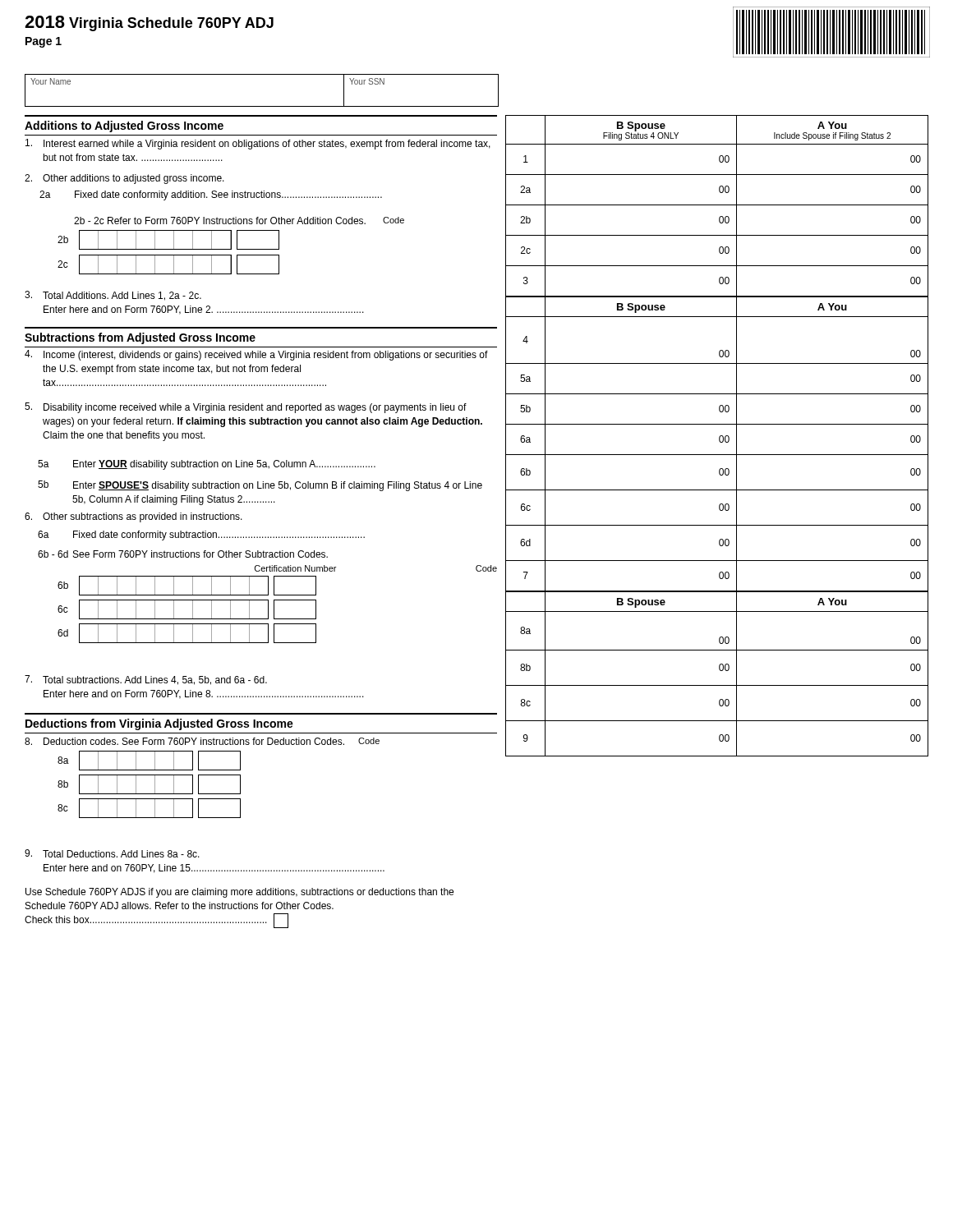Locate the title that opens with "2018 Virginia Schedule"
The width and height of the screenshot is (953, 1232).
click(x=149, y=30)
